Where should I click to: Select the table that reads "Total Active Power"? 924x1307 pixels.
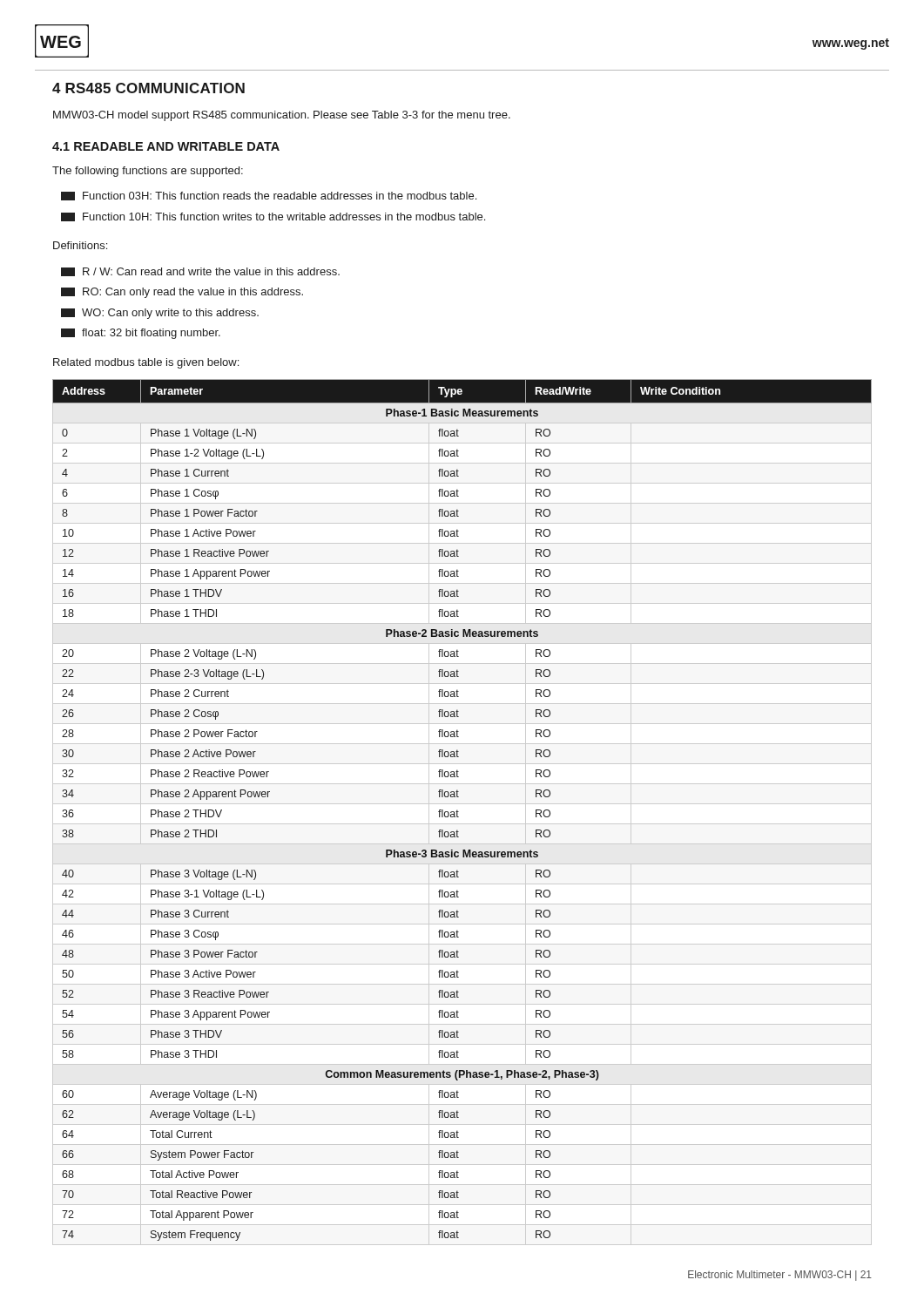tap(462, 812)
